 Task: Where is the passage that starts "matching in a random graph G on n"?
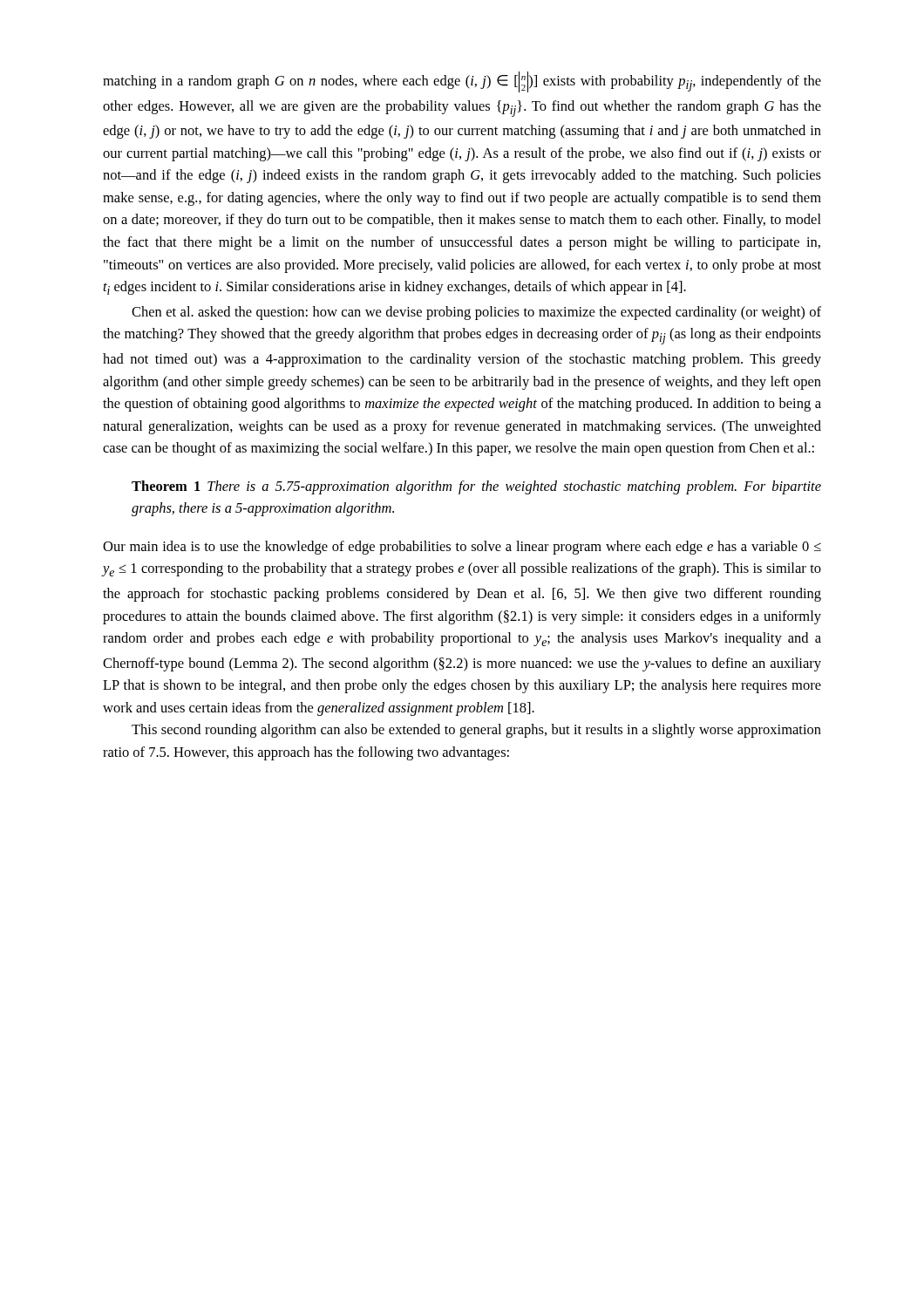click(462, 265)
